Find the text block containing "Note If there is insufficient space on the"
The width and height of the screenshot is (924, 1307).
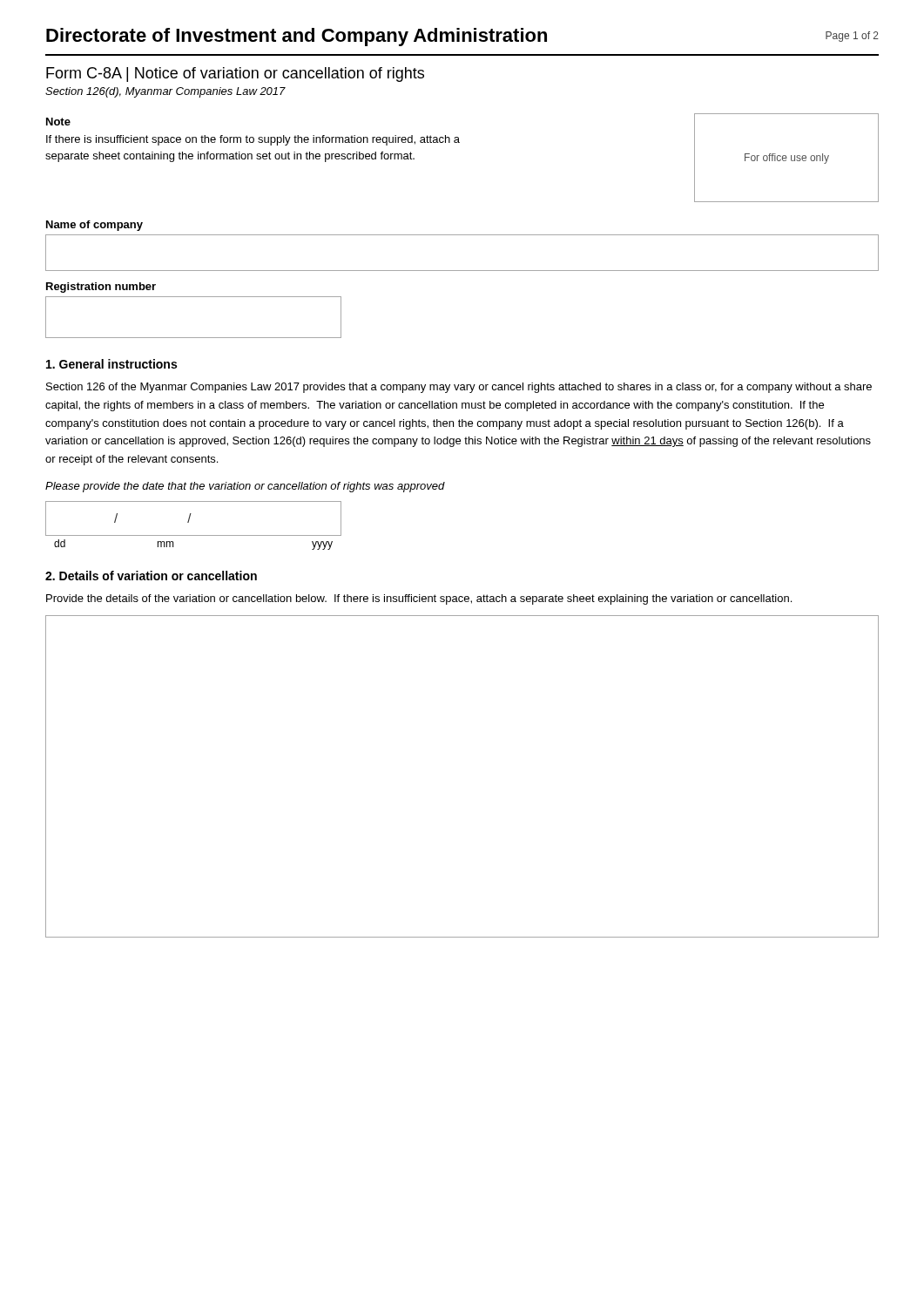click(x=253, y=139)
